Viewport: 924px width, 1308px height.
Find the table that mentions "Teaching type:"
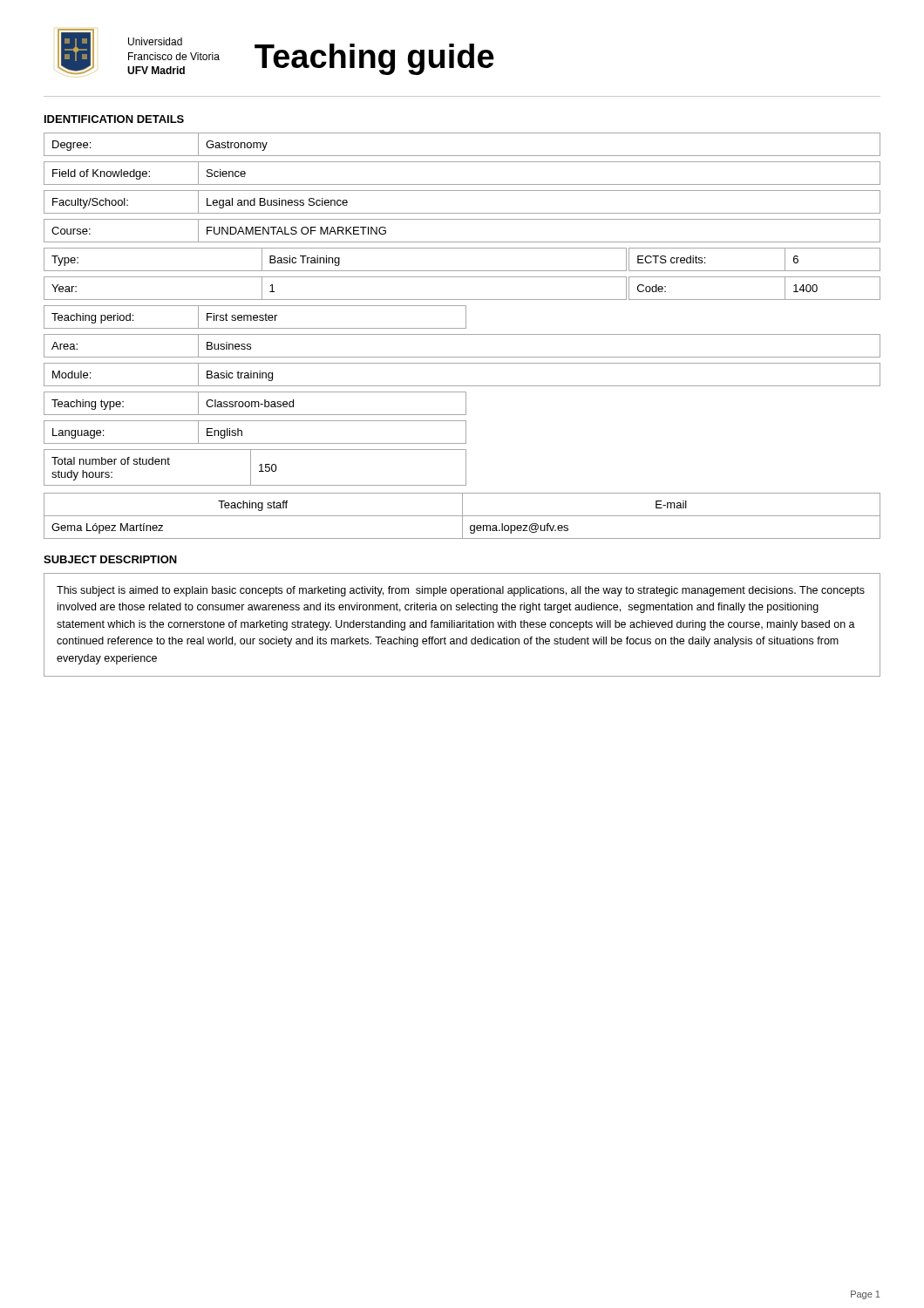462,403
